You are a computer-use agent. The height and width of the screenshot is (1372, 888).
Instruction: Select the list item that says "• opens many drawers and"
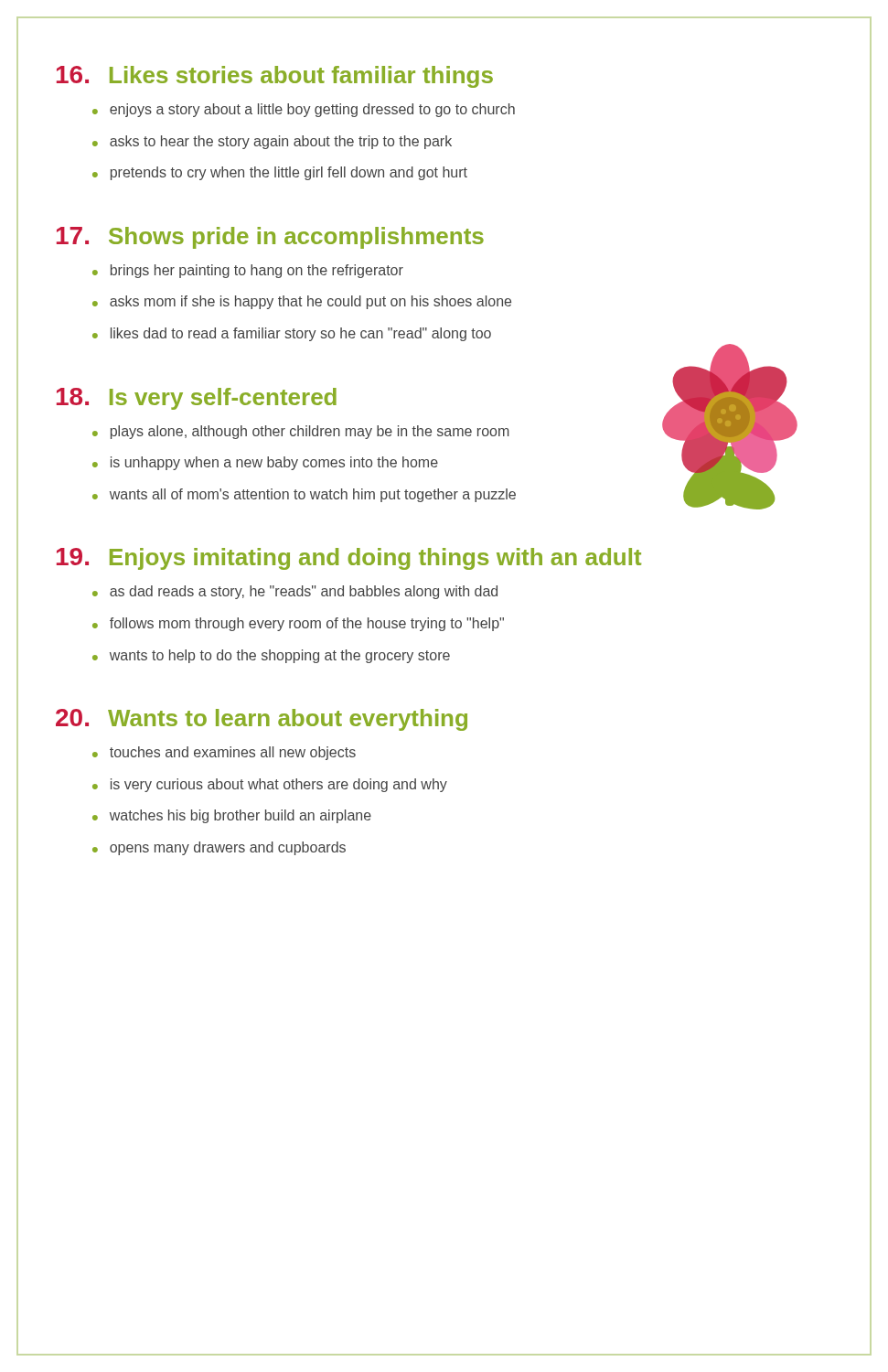pos(219,850)
